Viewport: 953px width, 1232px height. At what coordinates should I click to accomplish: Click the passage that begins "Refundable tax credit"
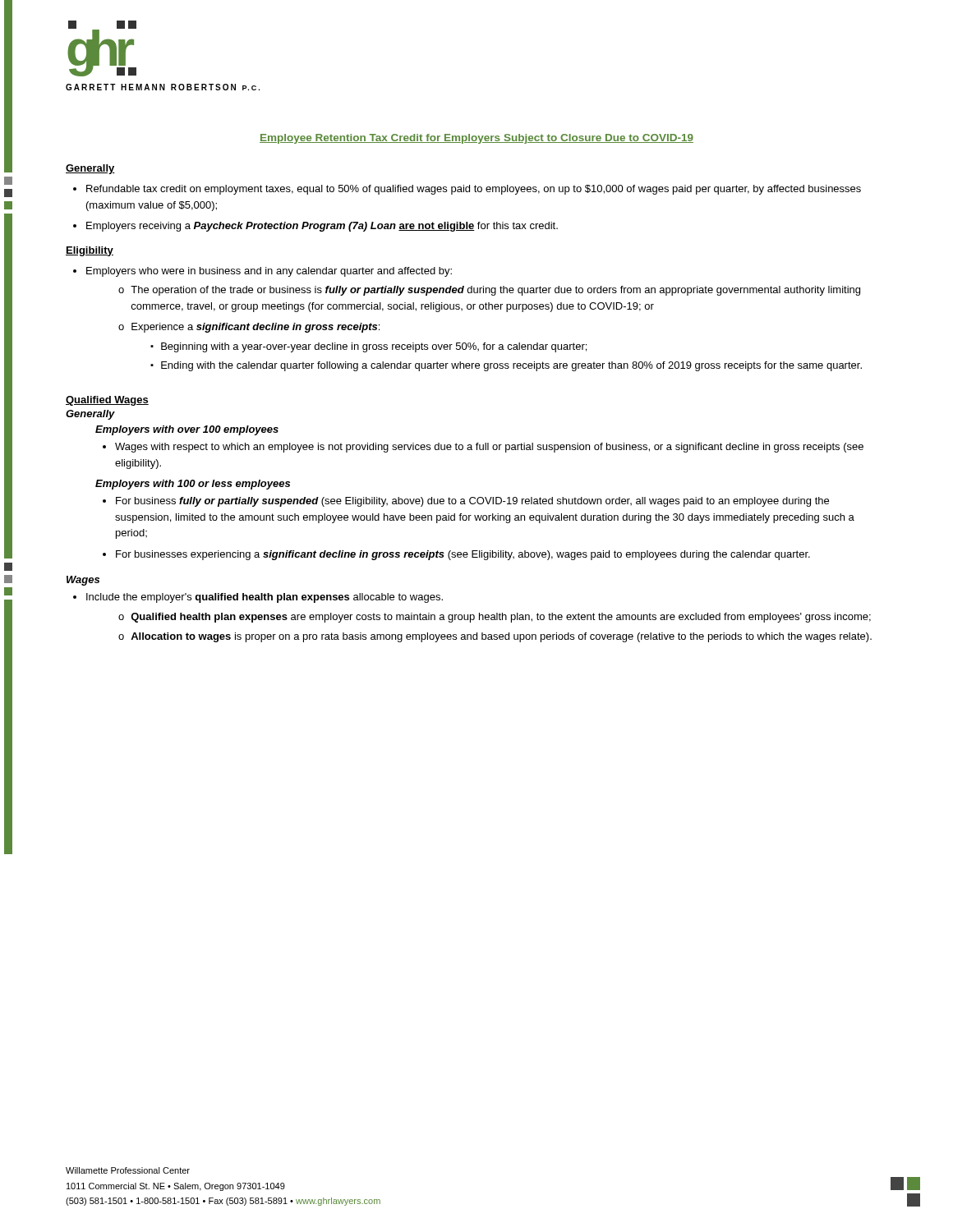476,197
